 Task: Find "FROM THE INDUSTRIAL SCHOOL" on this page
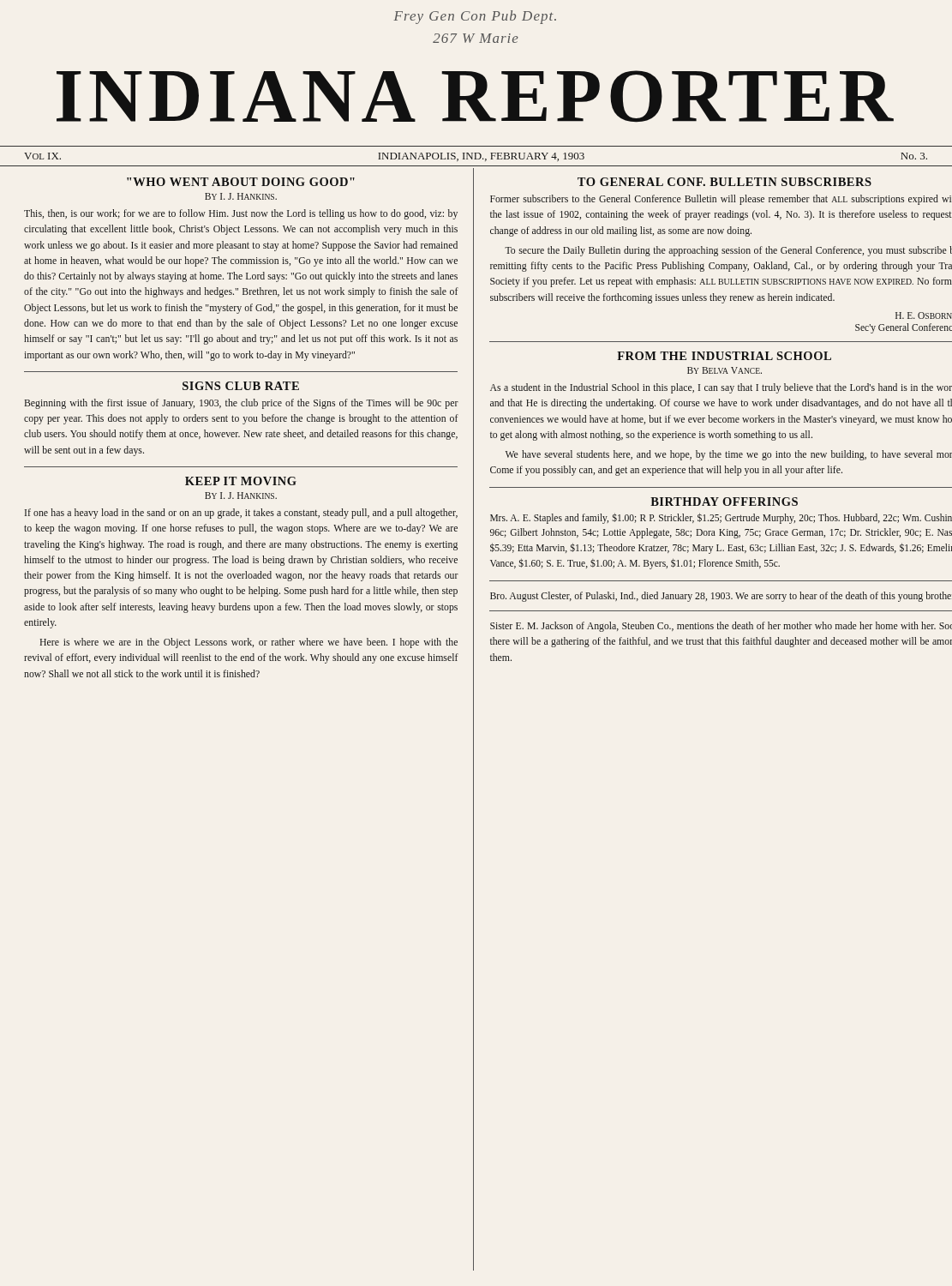[725, 356]
